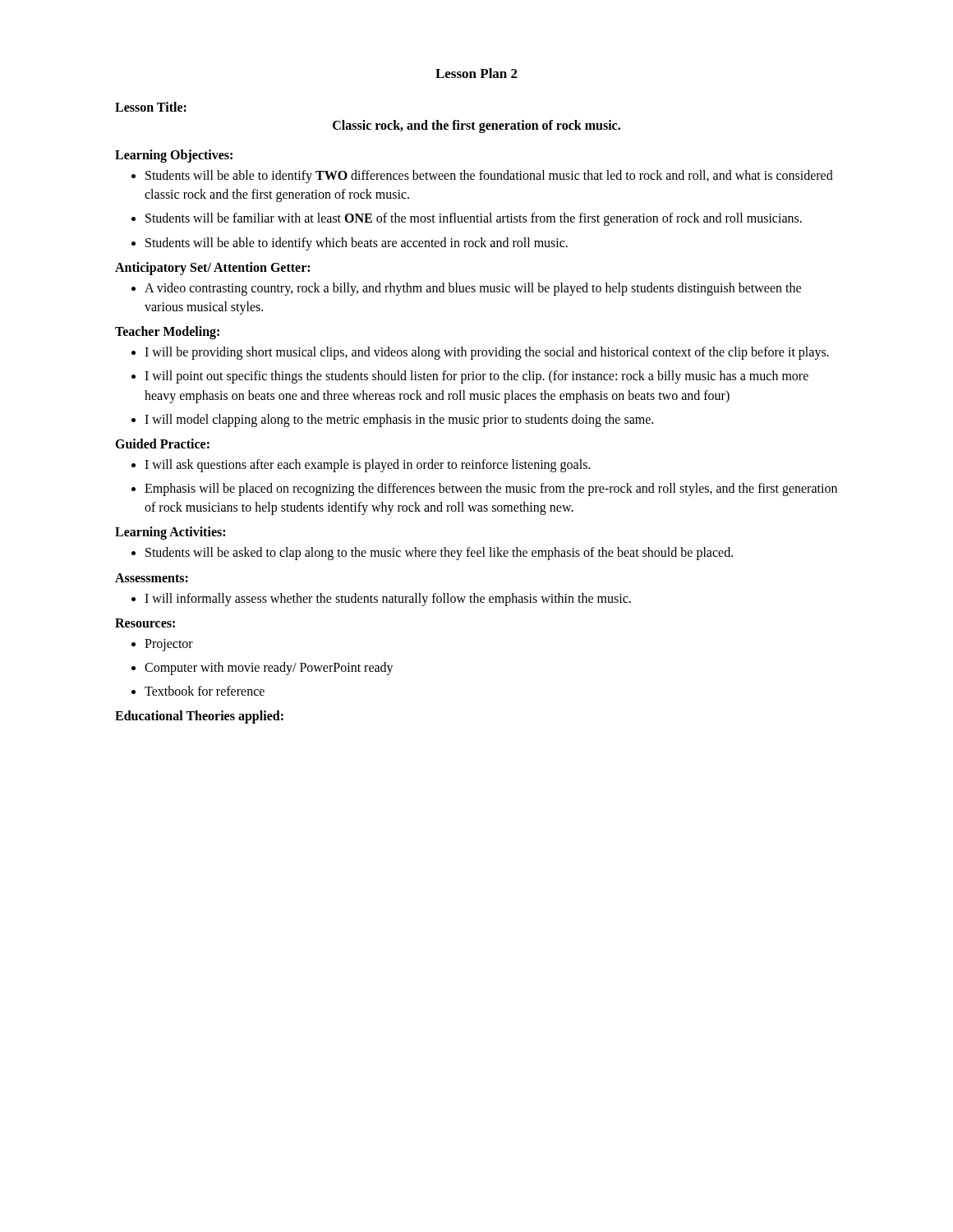Locate the block of text that opens with "Classic rock, and the first"

pos(476,125)
